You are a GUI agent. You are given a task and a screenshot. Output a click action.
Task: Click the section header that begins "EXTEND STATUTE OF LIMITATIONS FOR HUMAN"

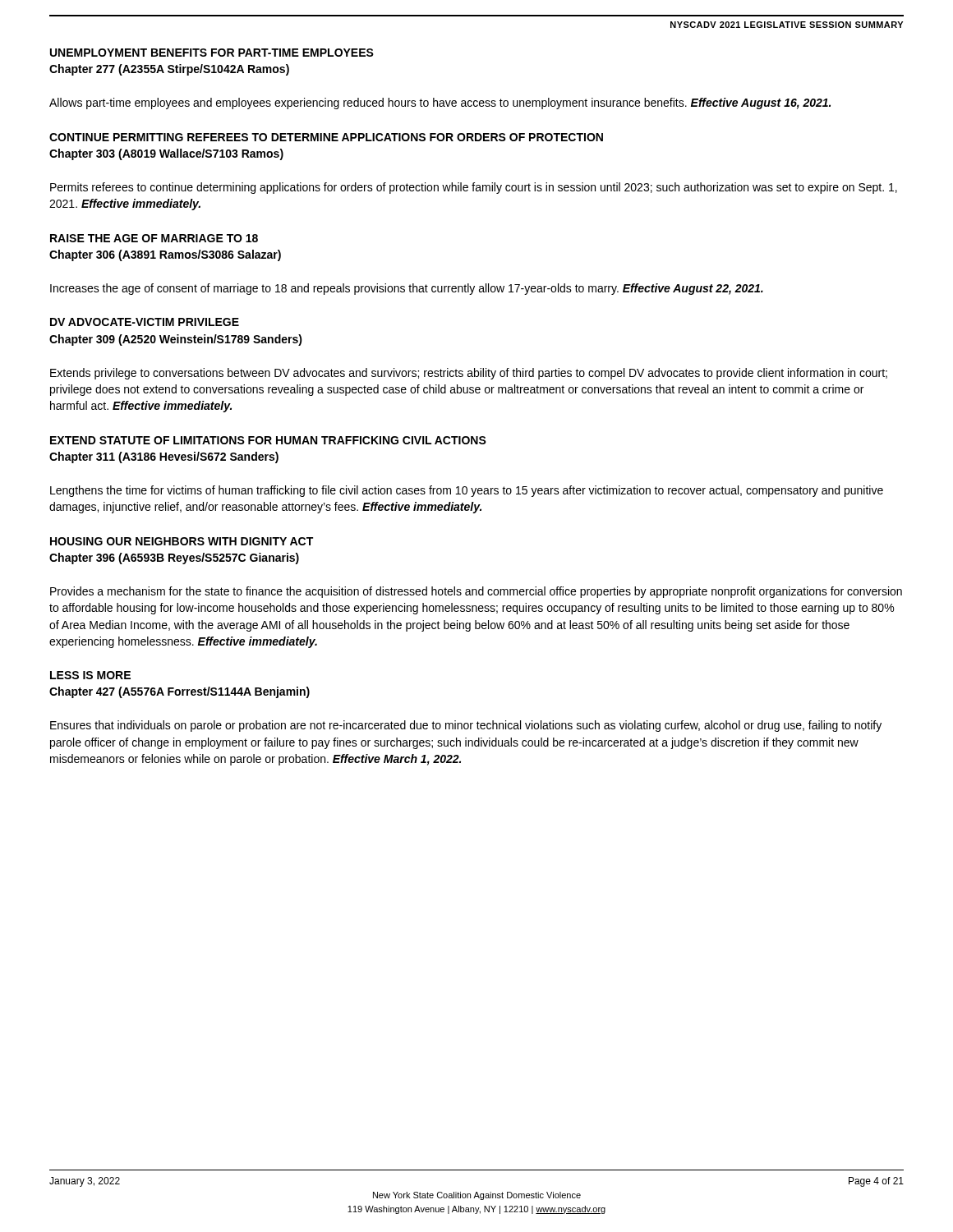tap(476, 448)
